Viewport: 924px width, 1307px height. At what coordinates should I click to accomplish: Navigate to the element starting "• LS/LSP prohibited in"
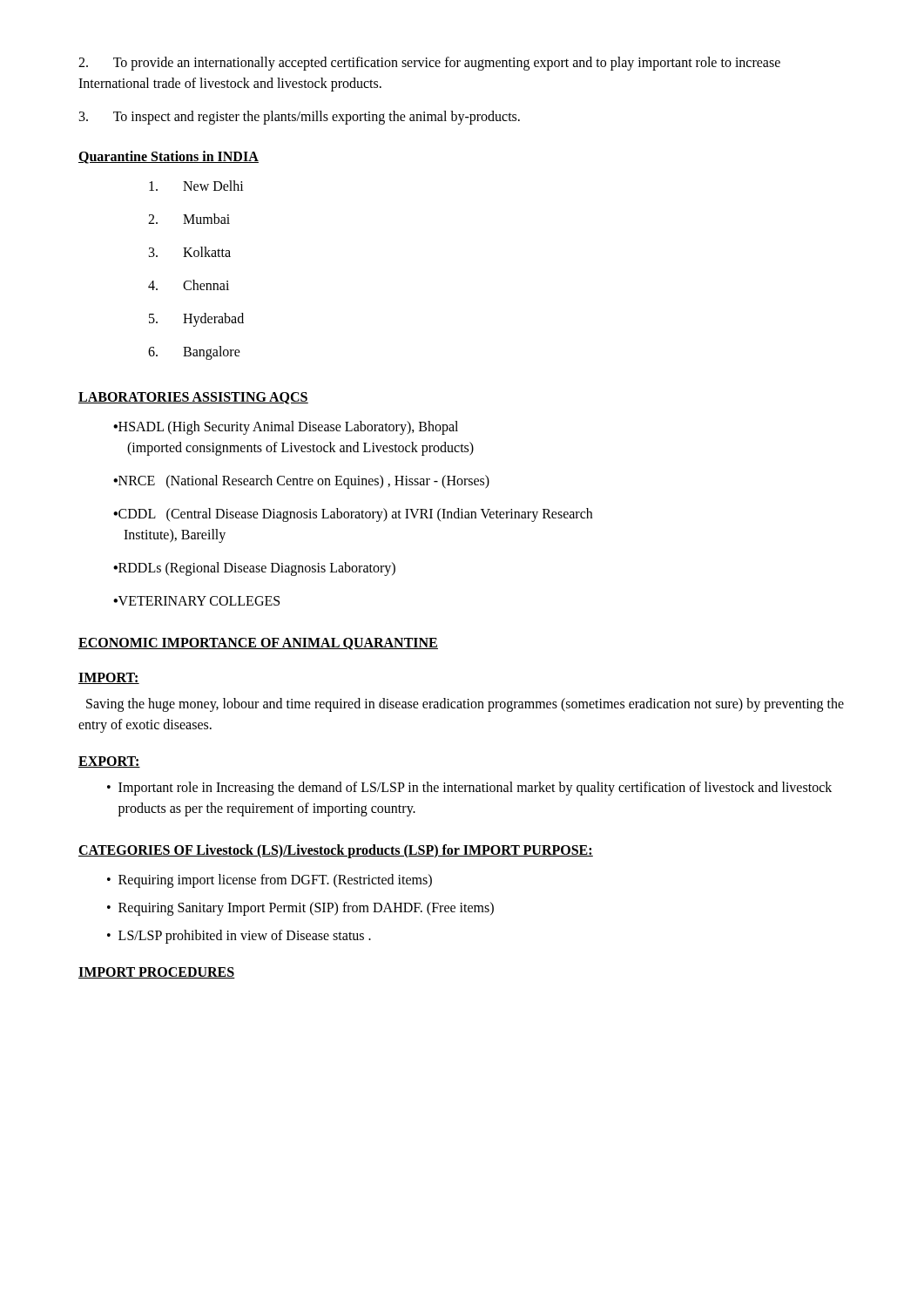239,936
